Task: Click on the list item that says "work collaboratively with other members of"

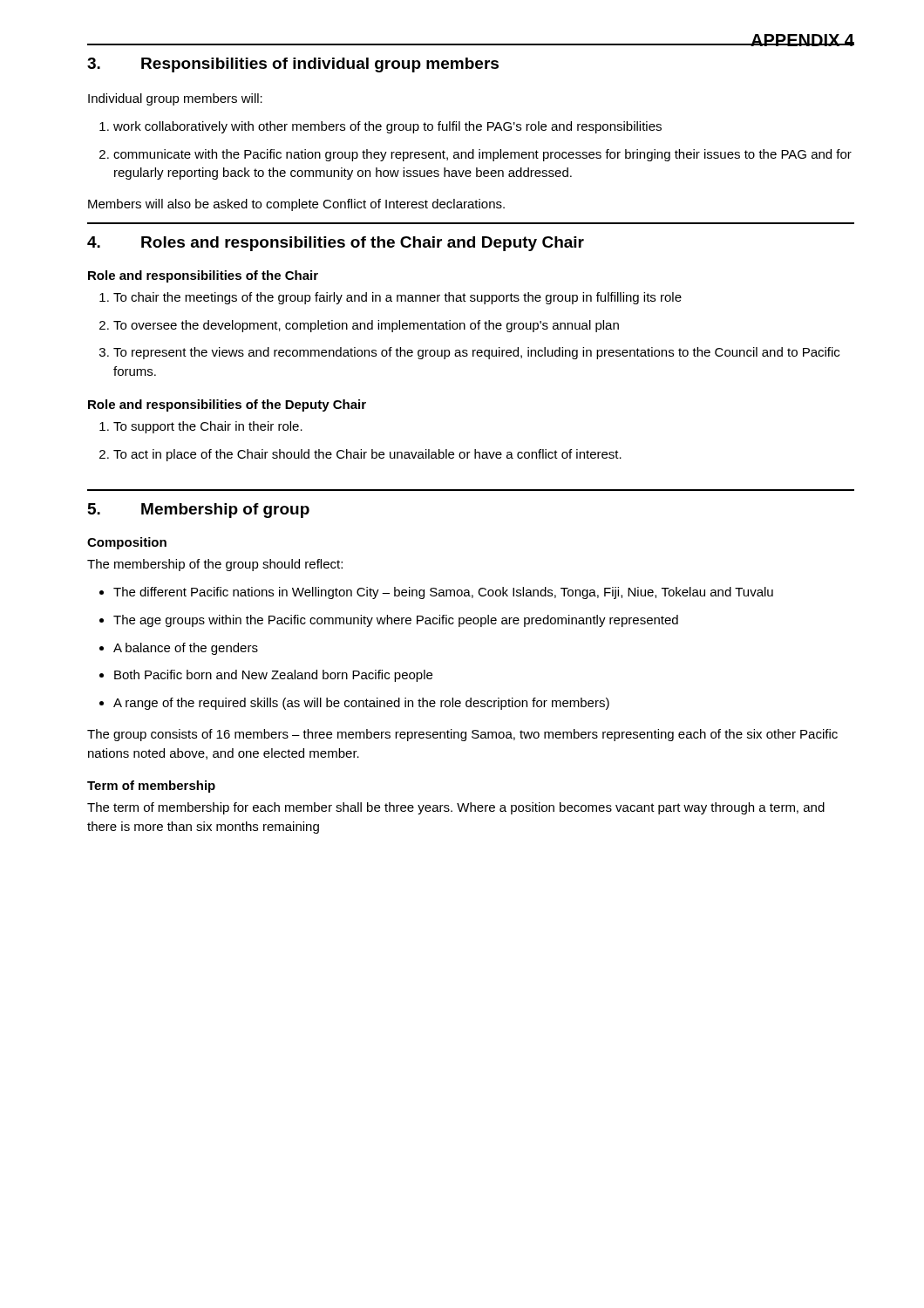Action: point(471,126)
